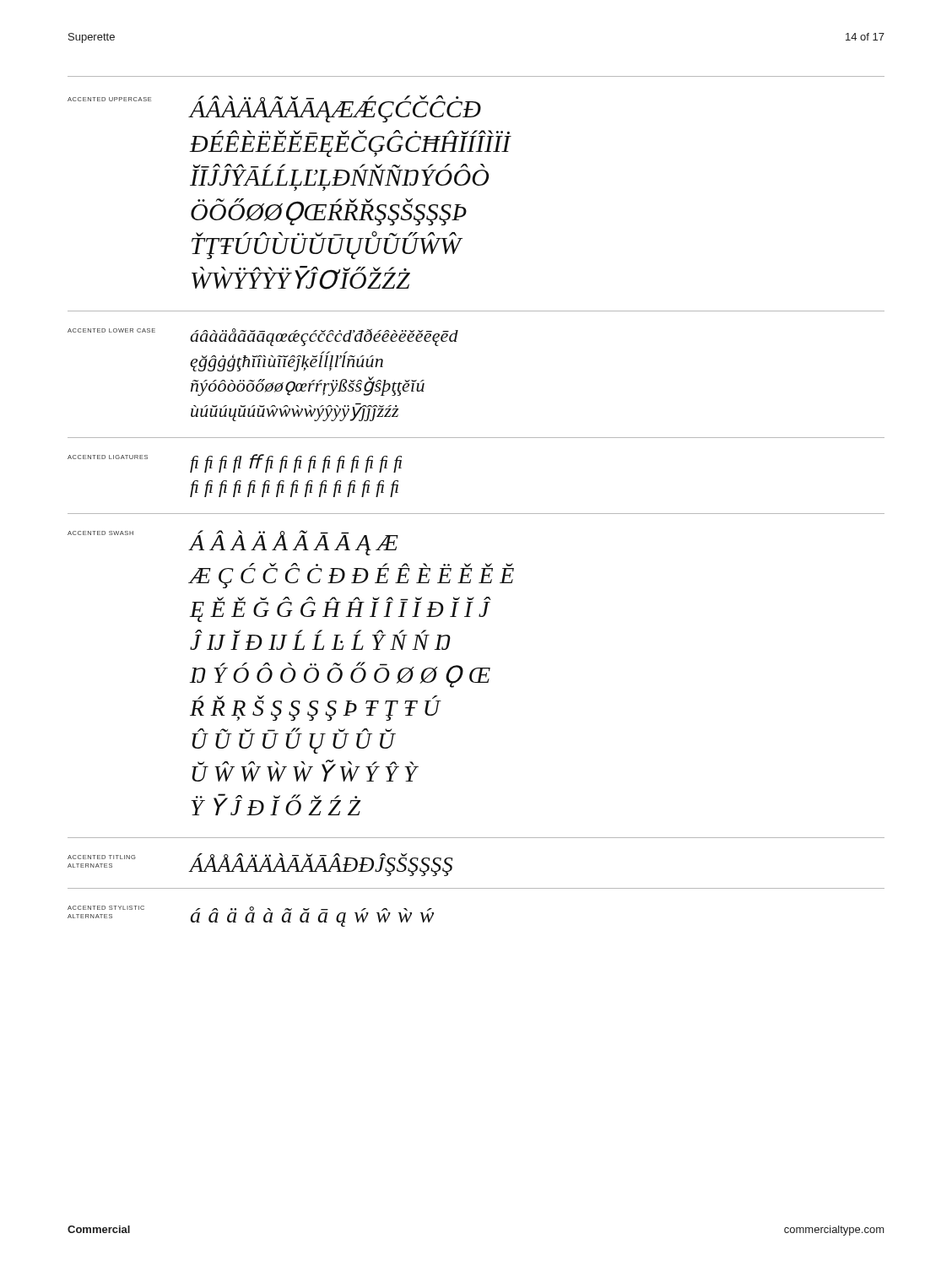Screen dimensions: 1266x952
Task: Point to the block beginning "ÁÂÀÄÅÃĂĀĄÆǼÇĆČĈĊÐ ÐÉÊÈËĚĚĒĘĚČĢĜĊĦĤĬÍÎÌÏİ ĬĪĴĴŶĀĹĹĻĽĻĐŃŇÑŊÝÓÔÒ"
Action: coord(350,194)
